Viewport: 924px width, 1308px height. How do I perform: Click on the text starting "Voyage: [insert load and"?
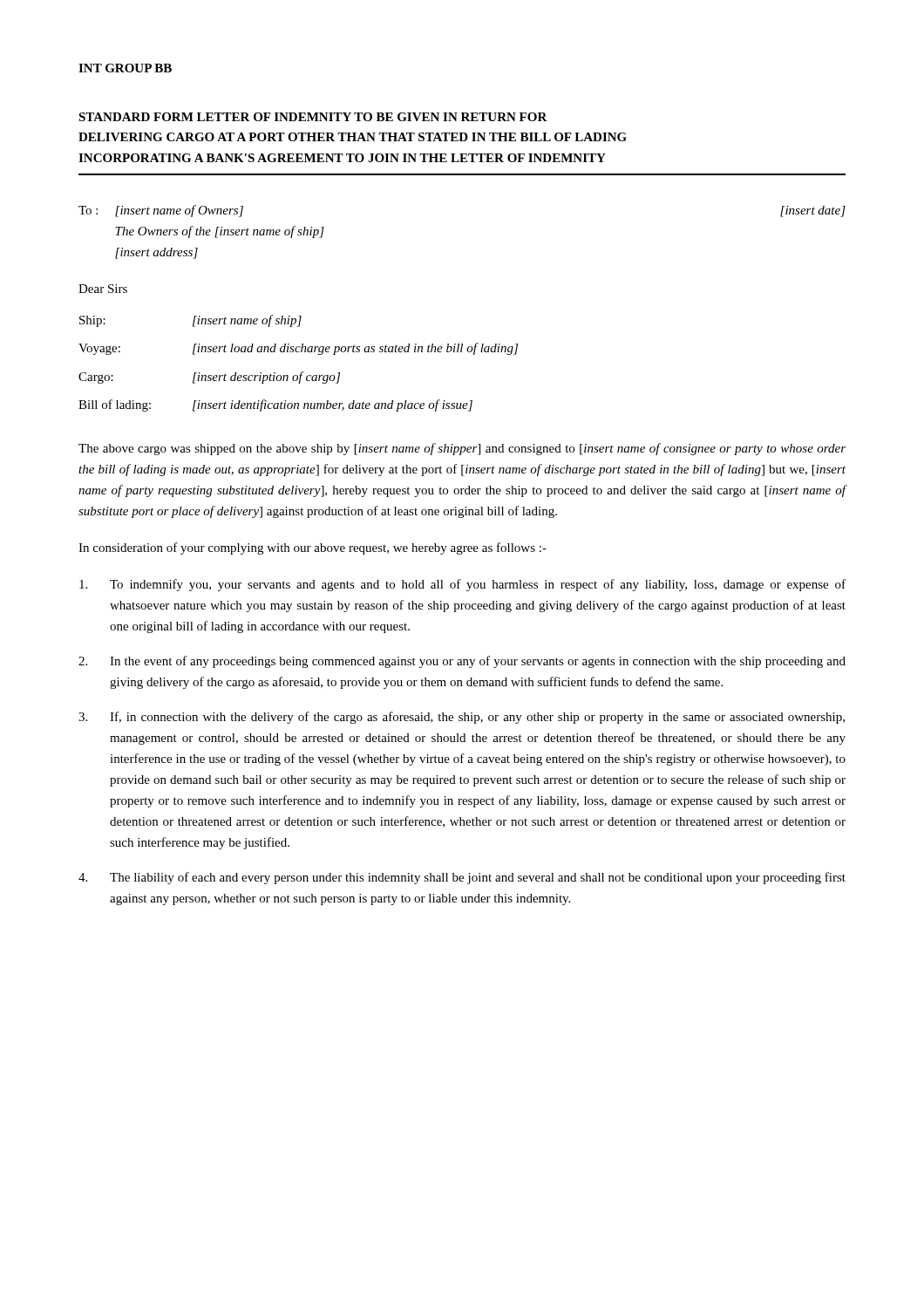(x=298, y=348)
